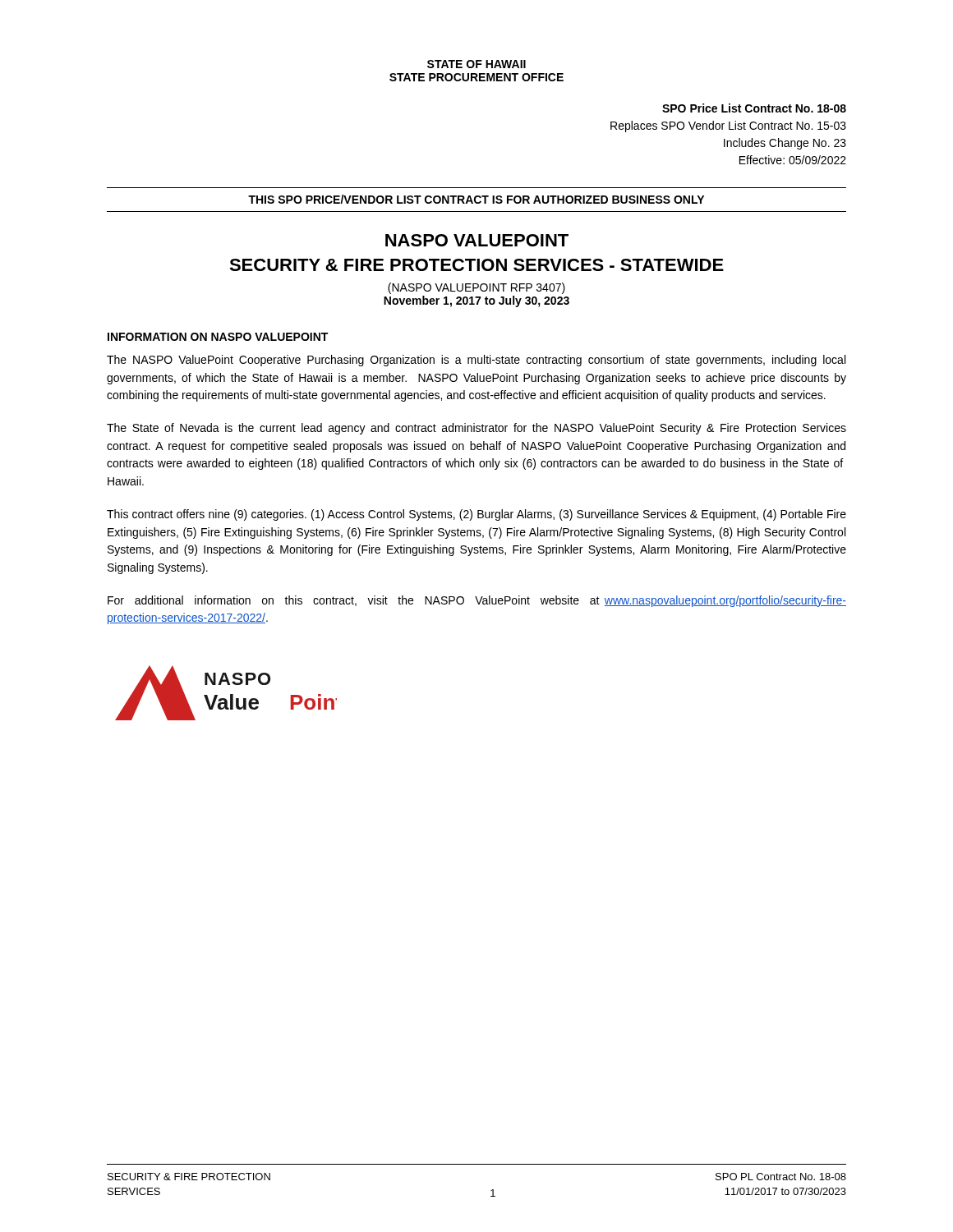Locate the logo
This screenshot has width=953, height=1232.
(476, 693)
